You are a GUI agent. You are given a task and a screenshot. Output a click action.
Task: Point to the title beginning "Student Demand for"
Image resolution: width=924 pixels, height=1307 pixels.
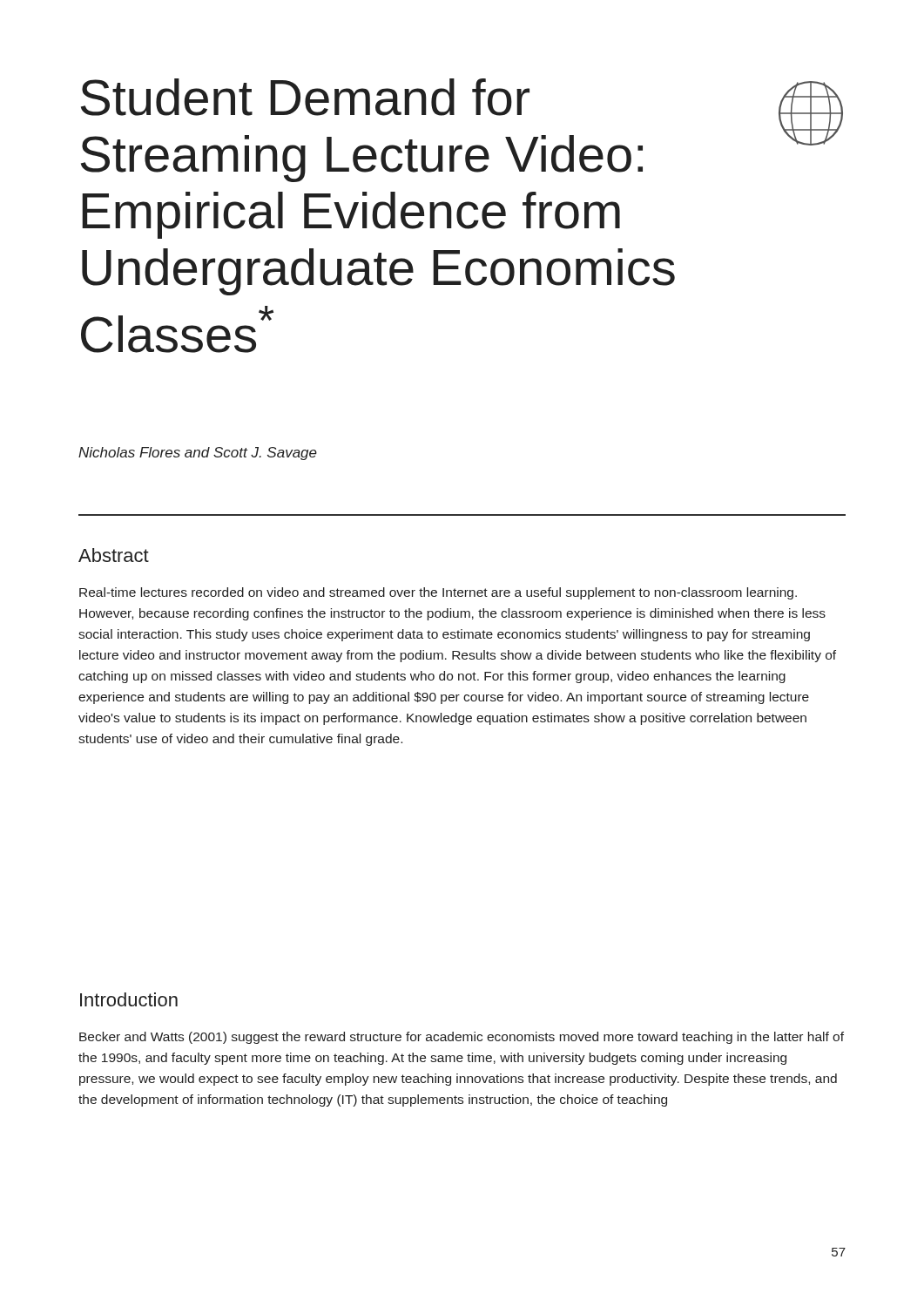coord(405,217)
